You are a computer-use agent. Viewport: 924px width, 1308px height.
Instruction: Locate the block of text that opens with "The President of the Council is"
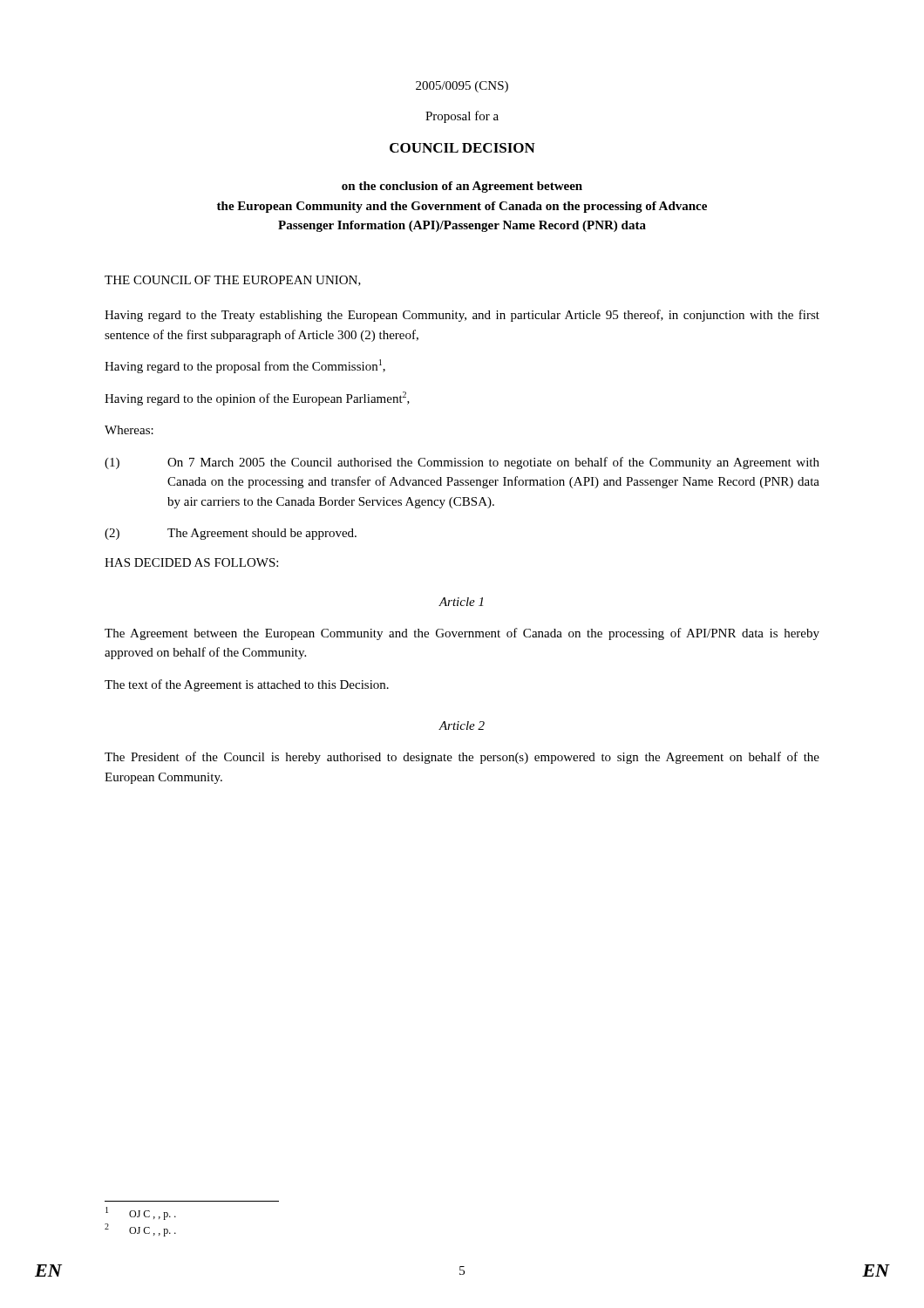point(462,767)
